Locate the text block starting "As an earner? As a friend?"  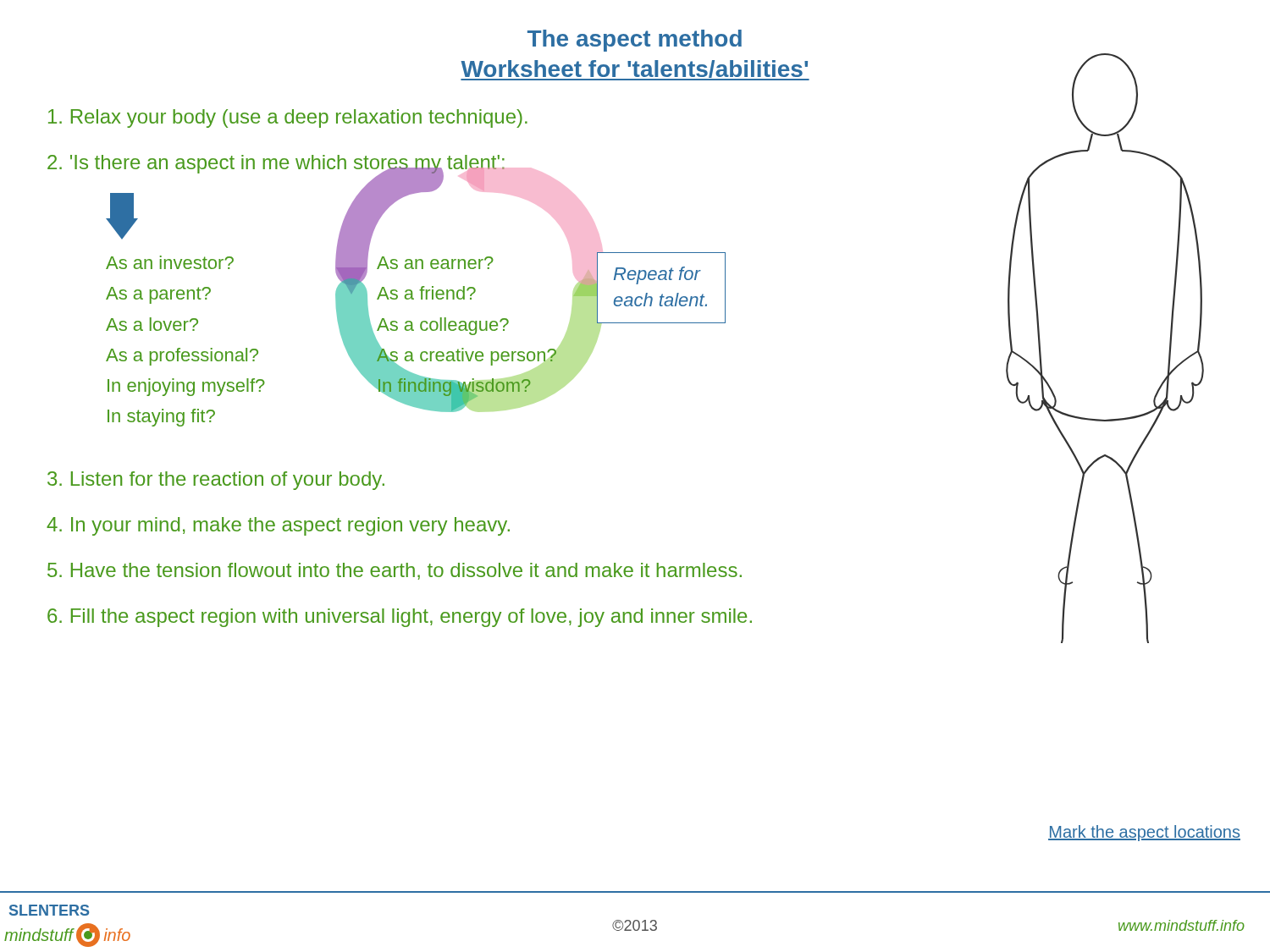pos(467,324)
